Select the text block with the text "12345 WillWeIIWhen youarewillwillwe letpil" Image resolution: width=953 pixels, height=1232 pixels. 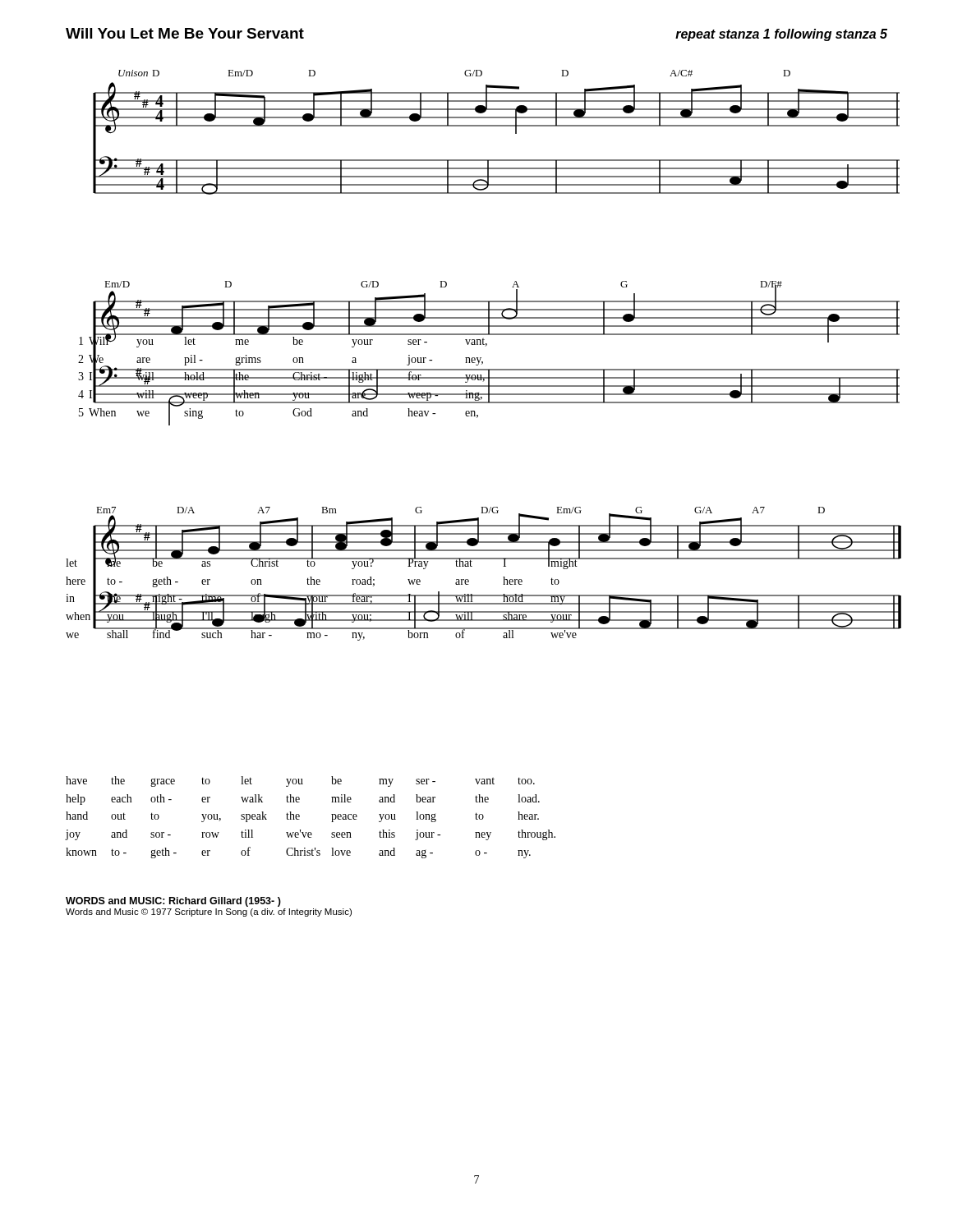point(288,377)
